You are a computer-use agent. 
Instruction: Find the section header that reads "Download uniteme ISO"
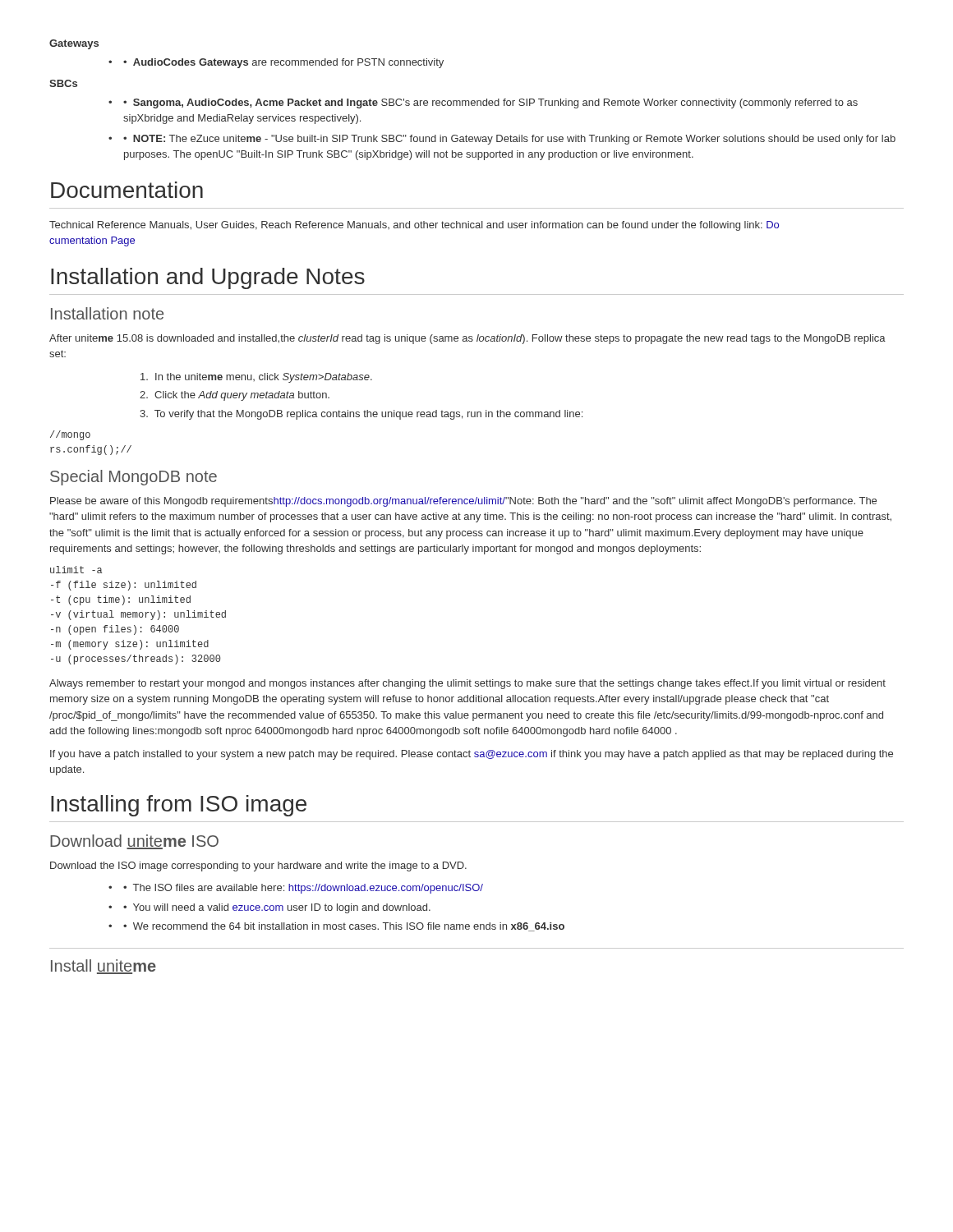(x=134, y=841)
